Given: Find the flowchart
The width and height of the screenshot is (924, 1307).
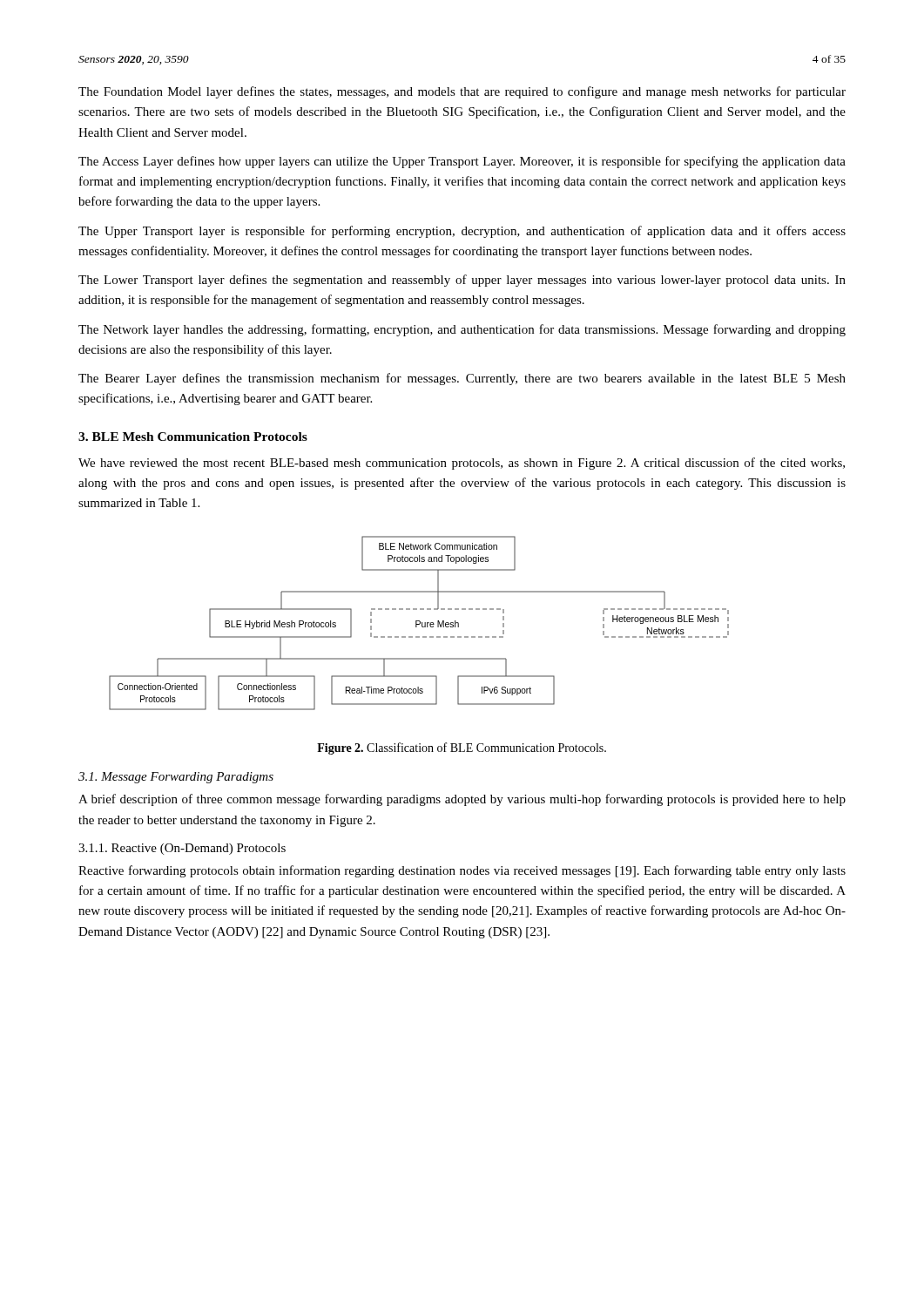Looking at the screenshot, I should [x=462, y=633].
